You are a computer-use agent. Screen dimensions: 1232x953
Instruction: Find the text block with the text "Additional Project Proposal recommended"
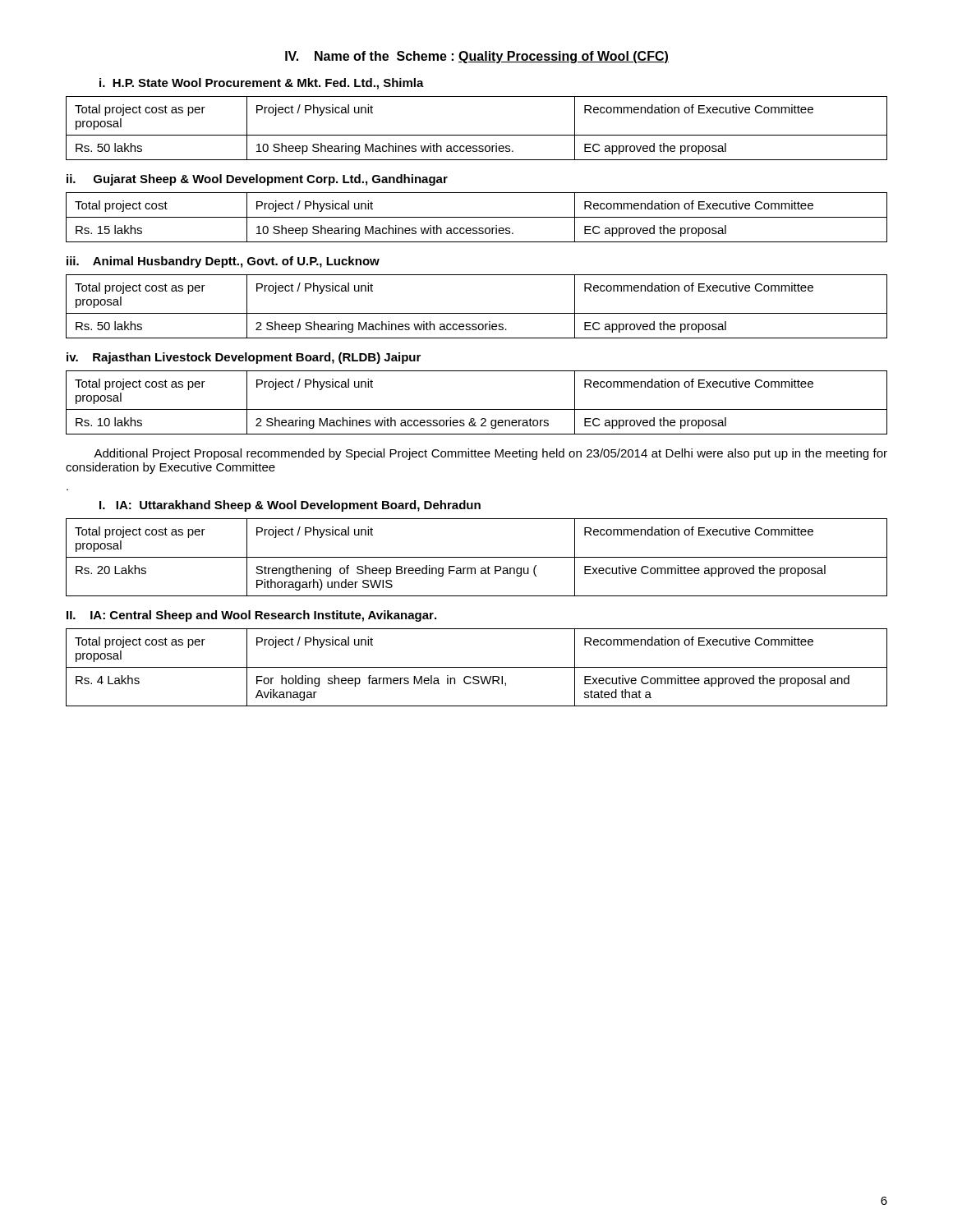coord(476,460)
